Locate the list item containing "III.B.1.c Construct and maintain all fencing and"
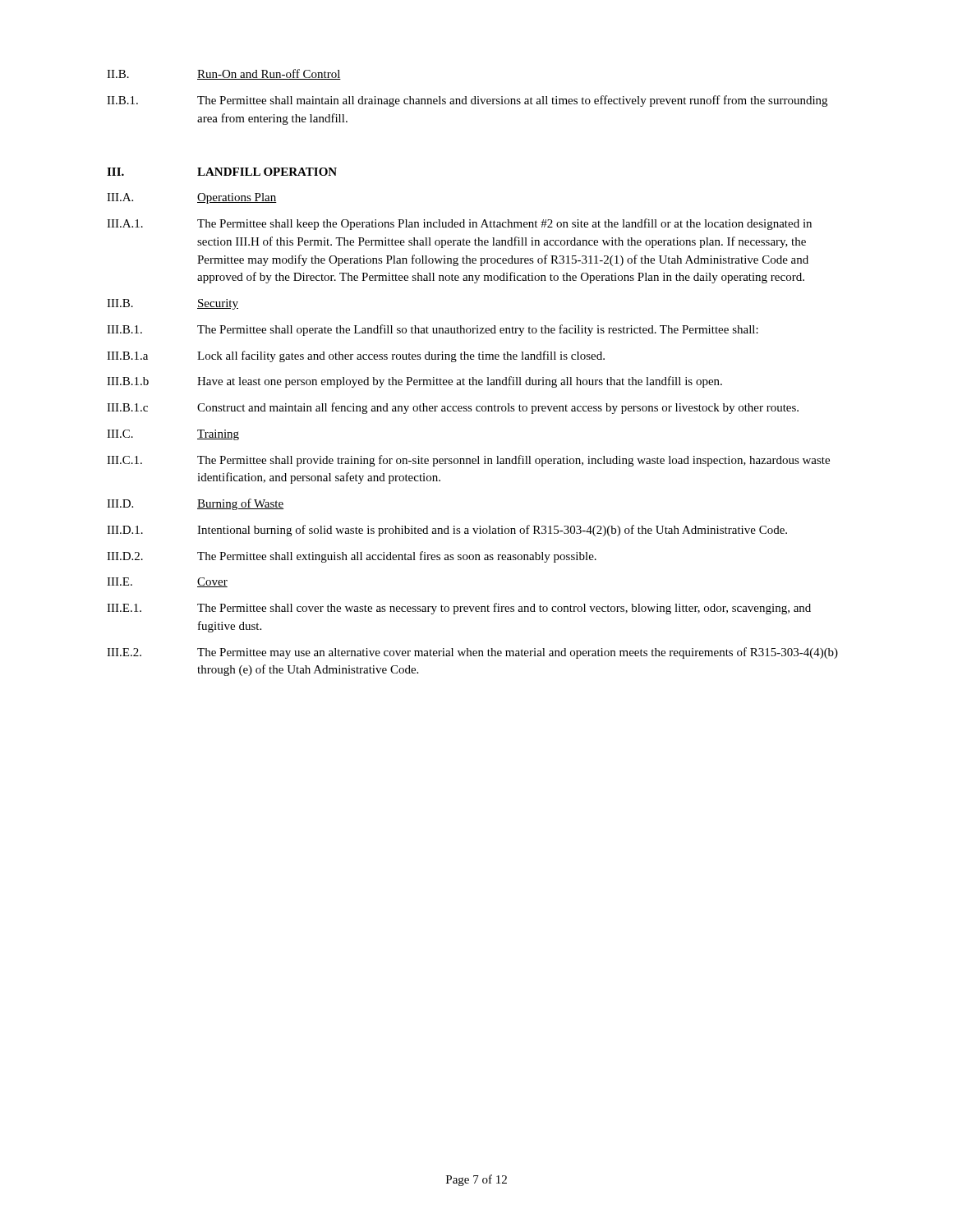This screenshot has width=953, height=1232. (x=476, y=408)
